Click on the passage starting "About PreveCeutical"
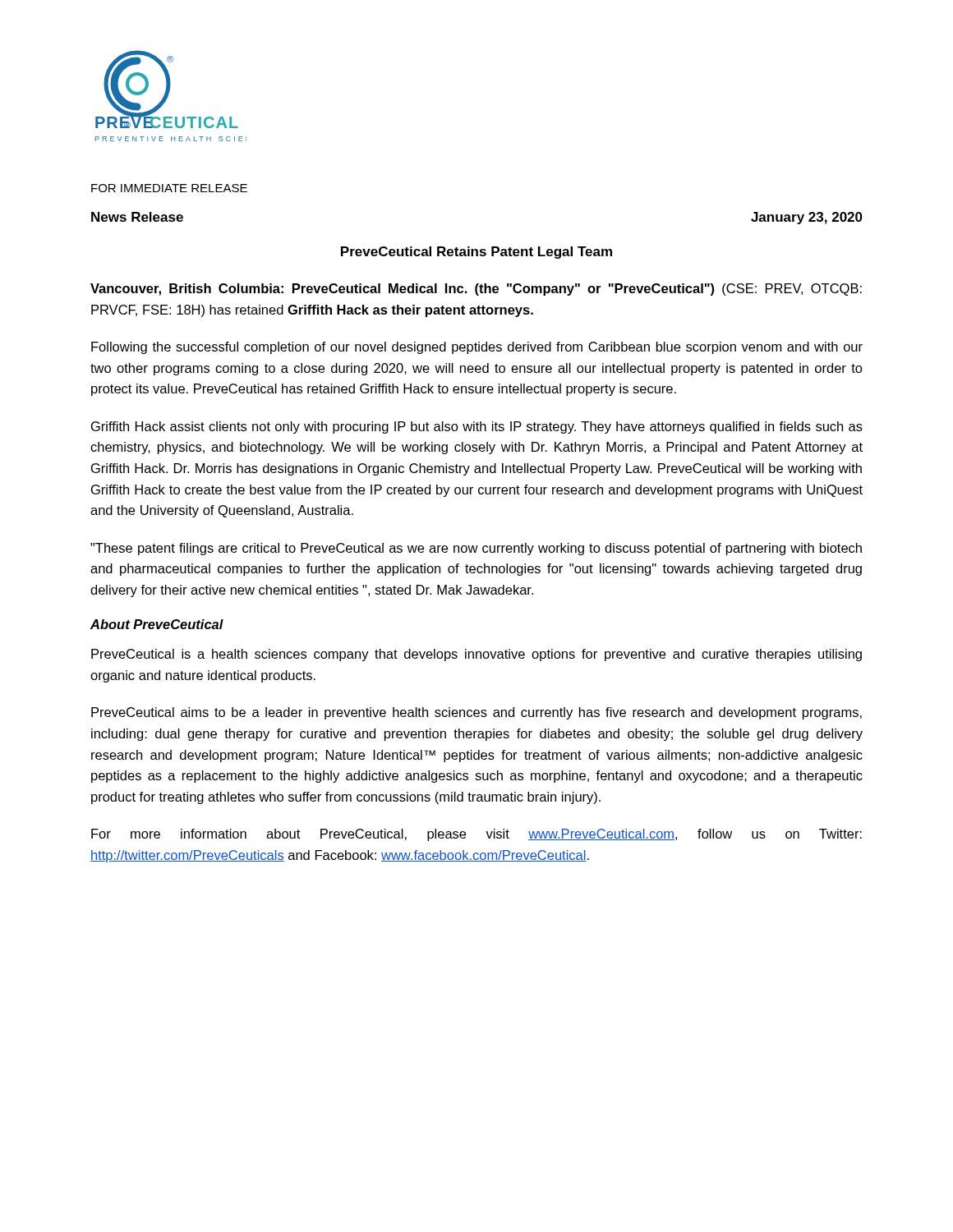This screenshot has height=1232, width=953. click(x=157, y=625)
